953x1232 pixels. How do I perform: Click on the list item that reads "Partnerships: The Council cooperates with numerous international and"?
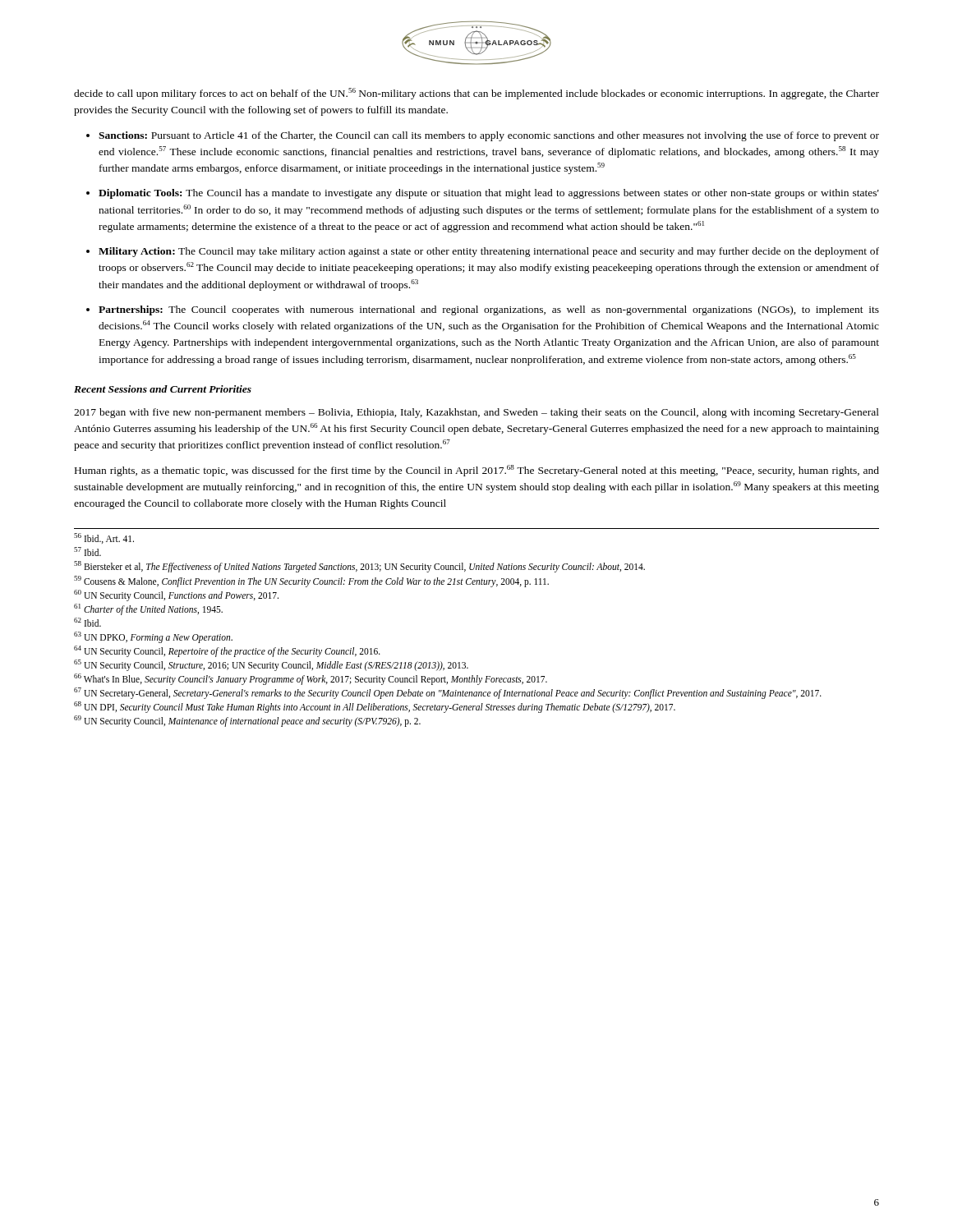coord(489,334)
